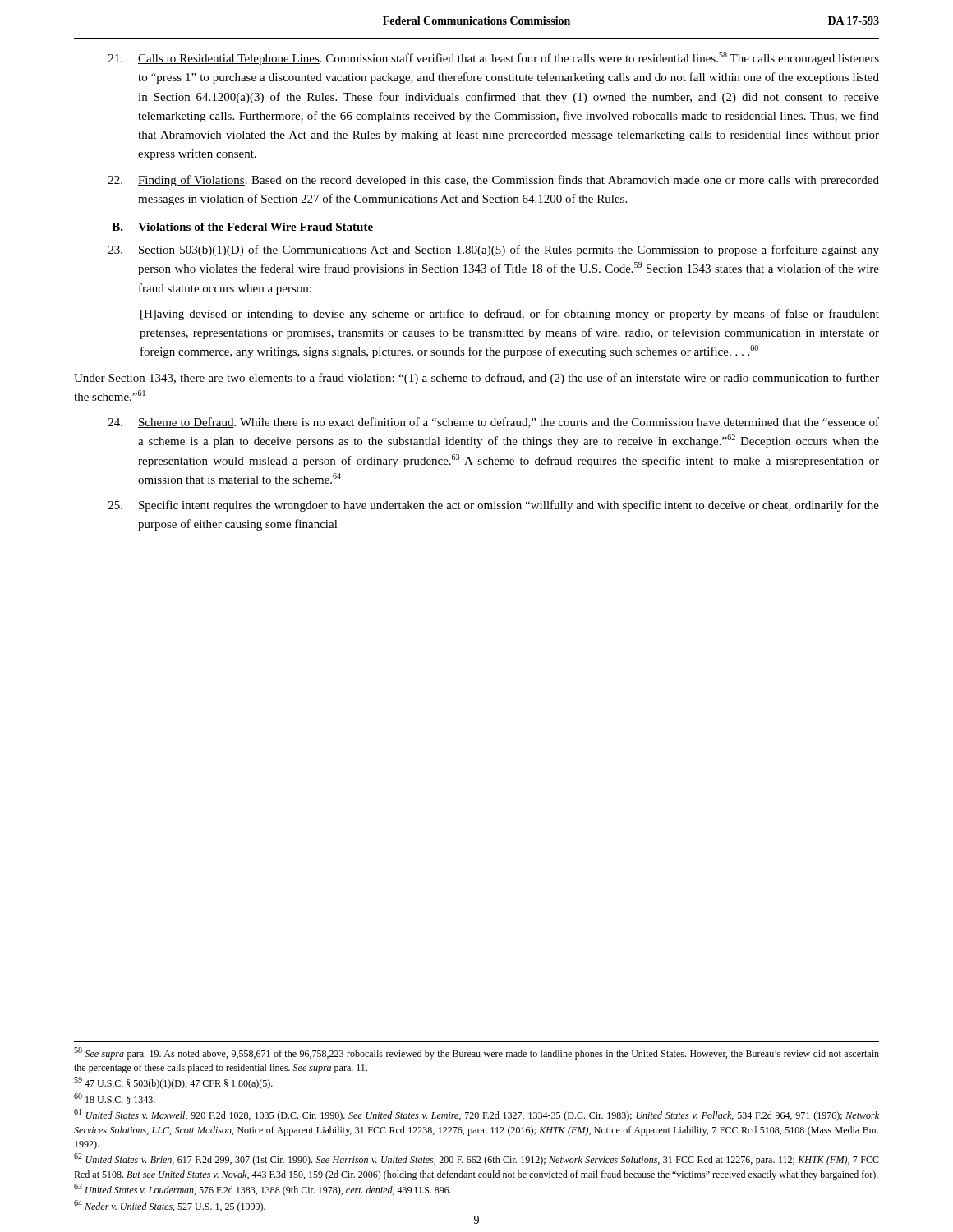Viewport: 953px width, 1232px height.
Task: Select the text starting "Under Section 1343, there are two elements"
Action: (476, 387)
